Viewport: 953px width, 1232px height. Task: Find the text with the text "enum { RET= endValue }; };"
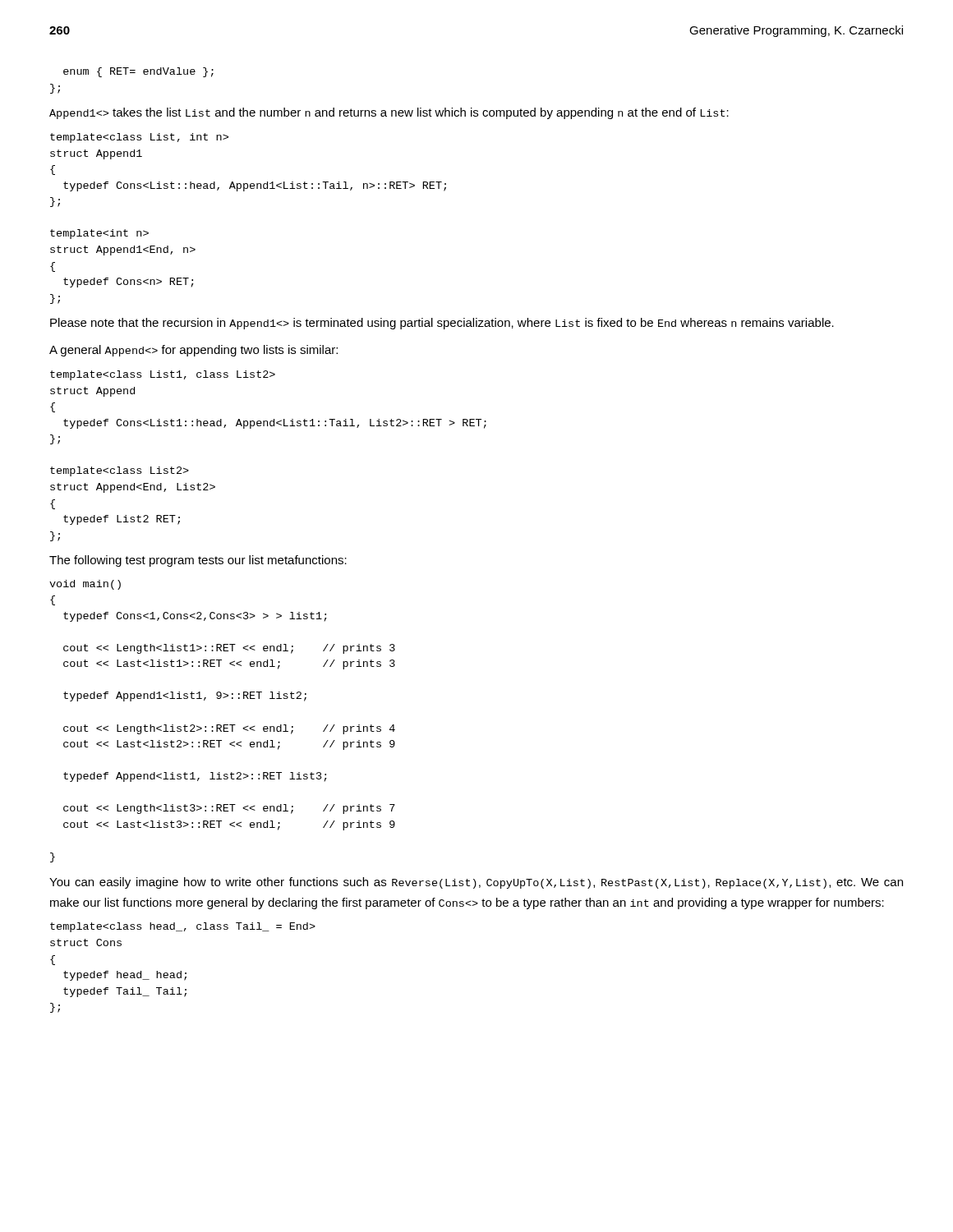click(x=138, y=72)
